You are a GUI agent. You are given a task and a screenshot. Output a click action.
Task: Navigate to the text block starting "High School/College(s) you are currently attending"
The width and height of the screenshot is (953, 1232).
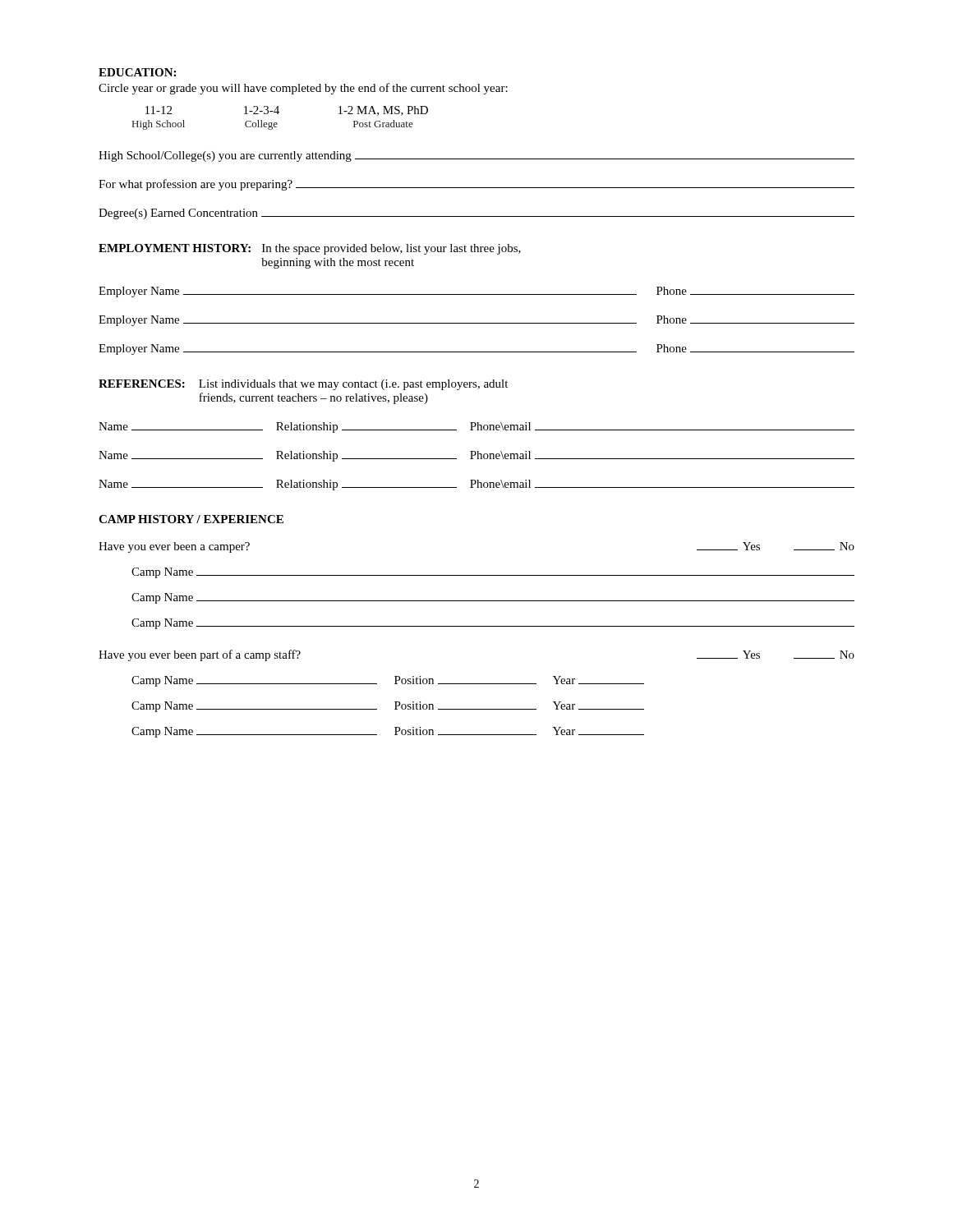[476, 156]
